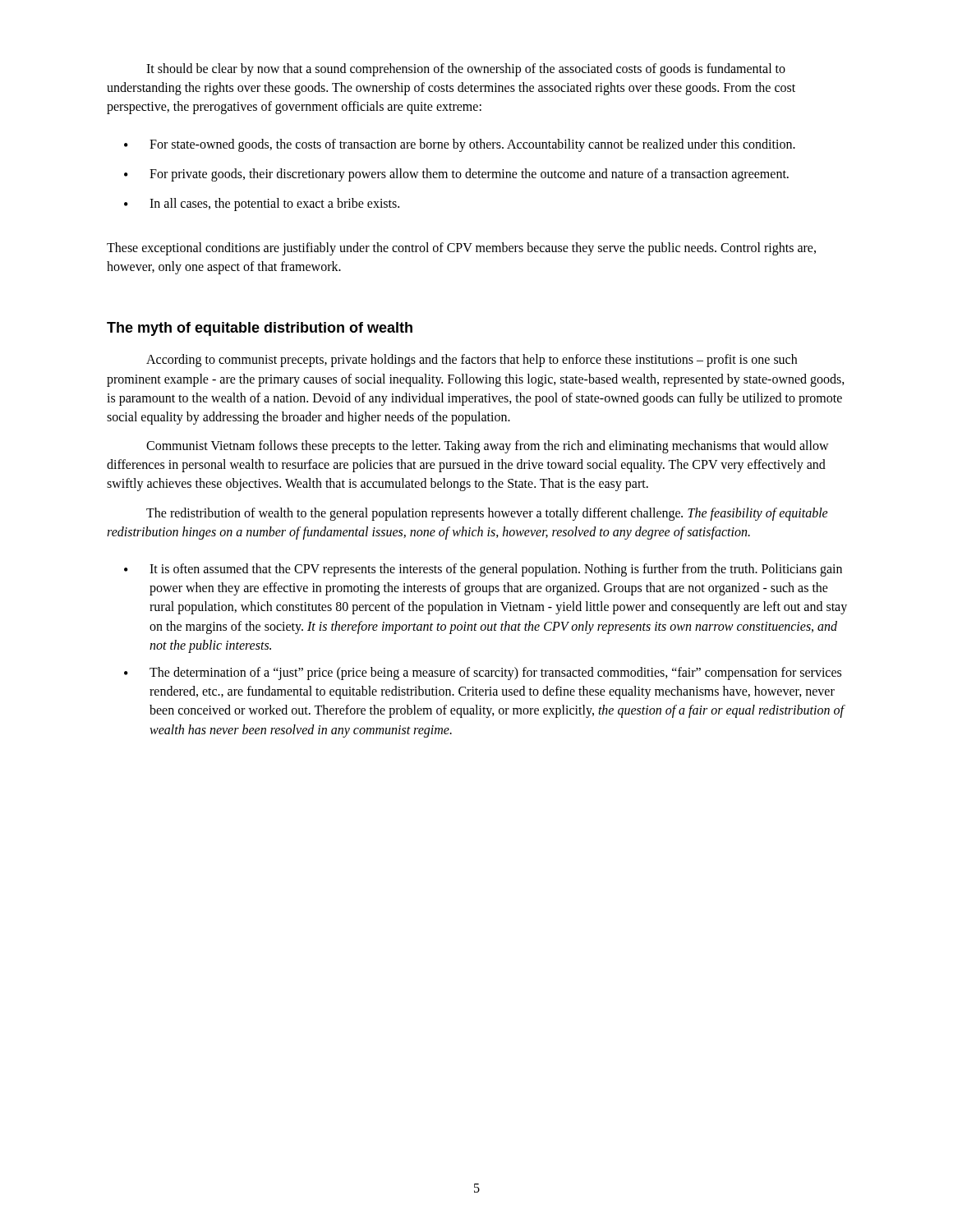The width and height of the screenshot is (953, 1232).
Task: Find the region starting "It should be clear by now that"
Action: 481,88
